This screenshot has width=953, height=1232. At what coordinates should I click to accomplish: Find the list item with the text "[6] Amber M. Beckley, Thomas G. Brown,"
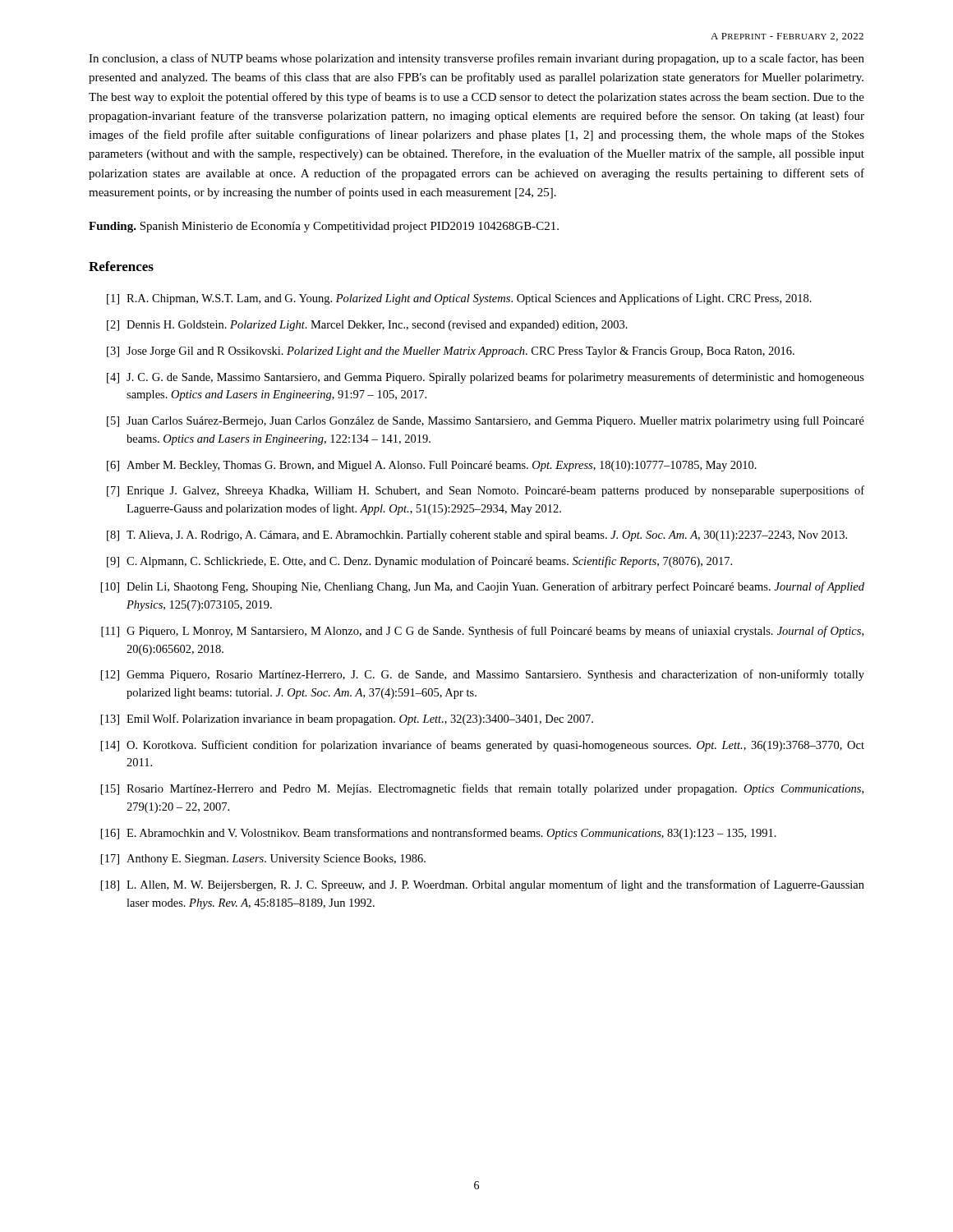click(476, 465)
